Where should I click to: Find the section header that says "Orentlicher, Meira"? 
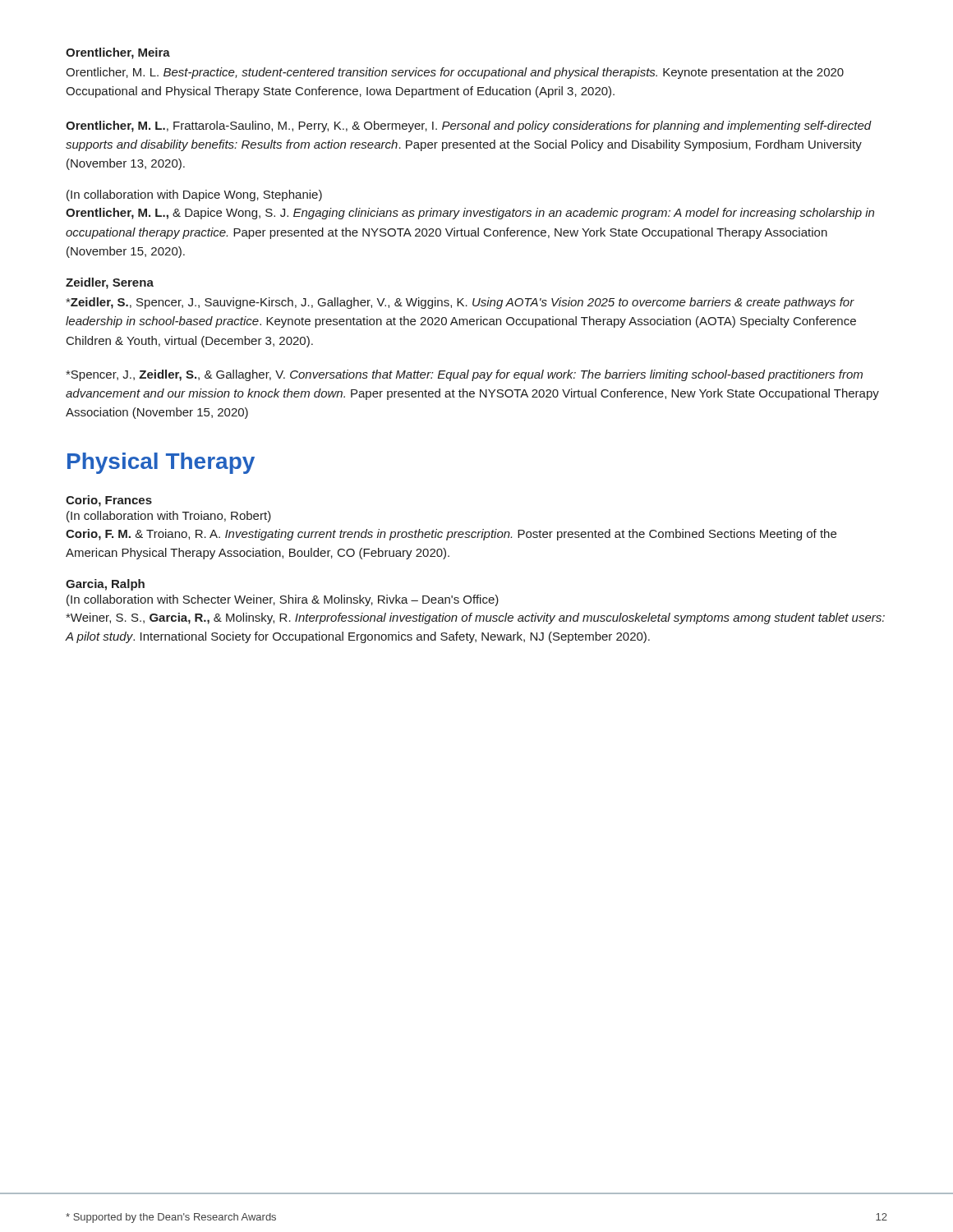point(118,52)
